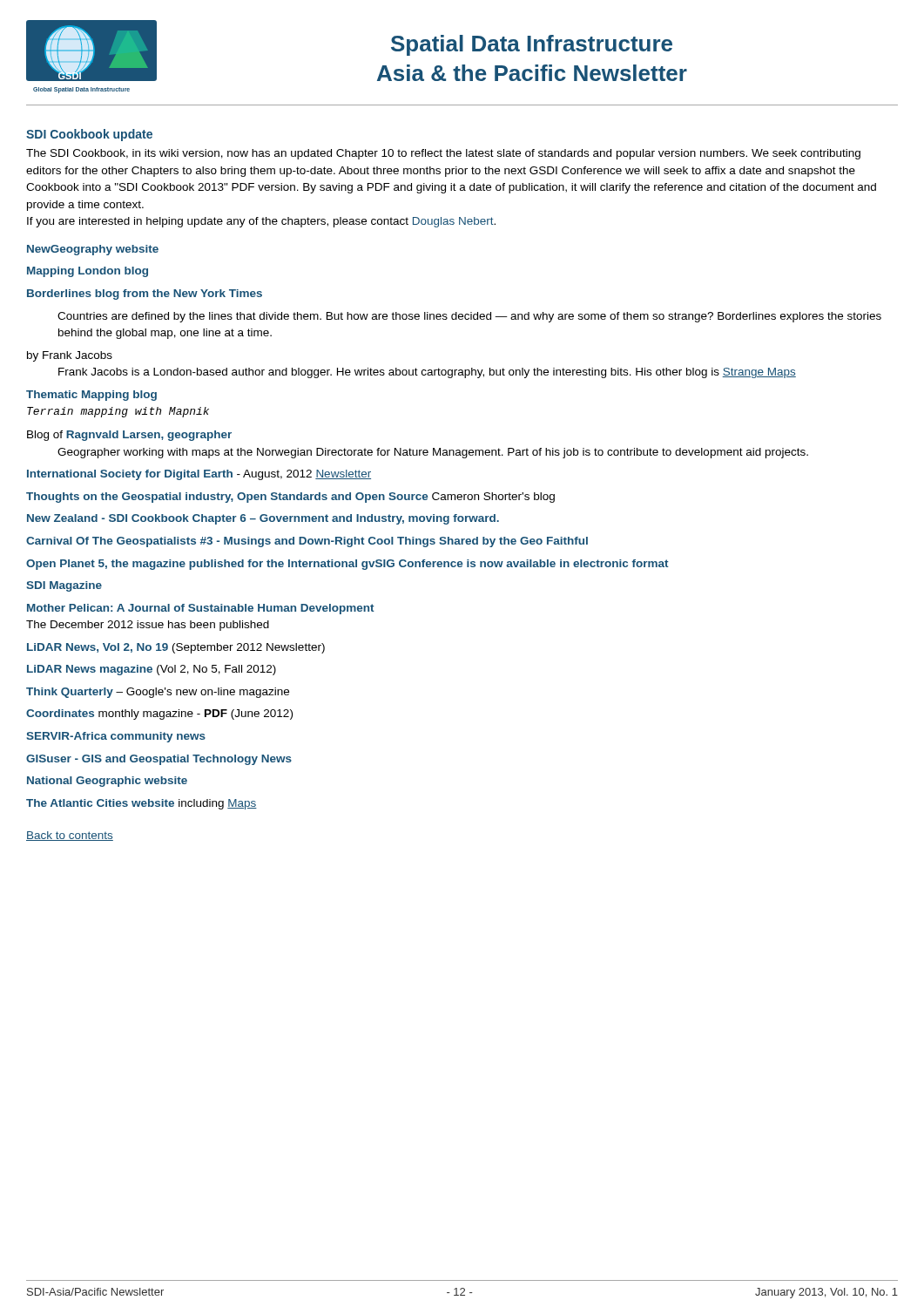924x1307 pixels.
Task: Select the list item with the text "New Zealand - SDI Cookbook Chapter"
Action: [263, 518]
